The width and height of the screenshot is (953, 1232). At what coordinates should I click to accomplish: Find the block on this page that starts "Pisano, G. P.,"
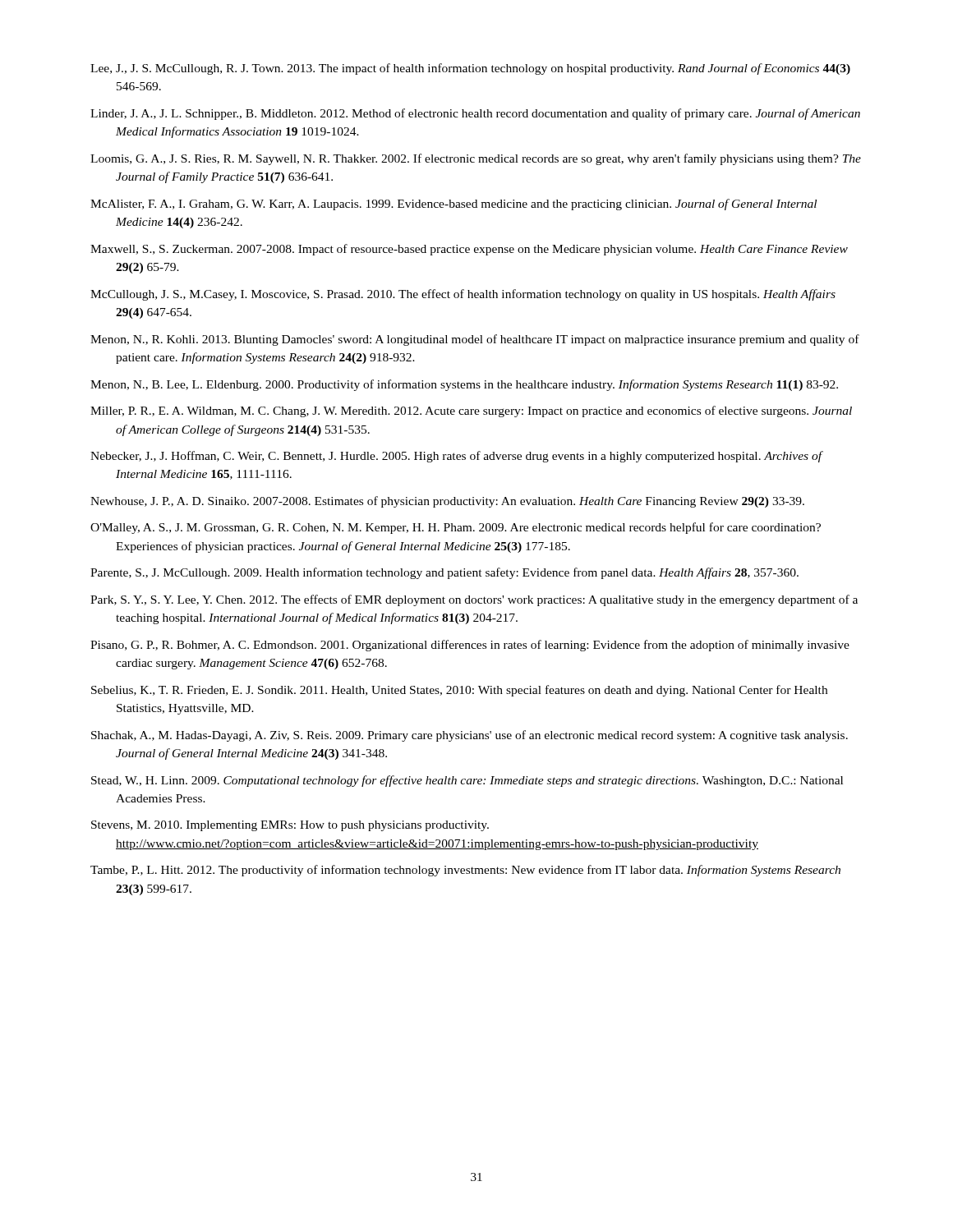(476, 654)
